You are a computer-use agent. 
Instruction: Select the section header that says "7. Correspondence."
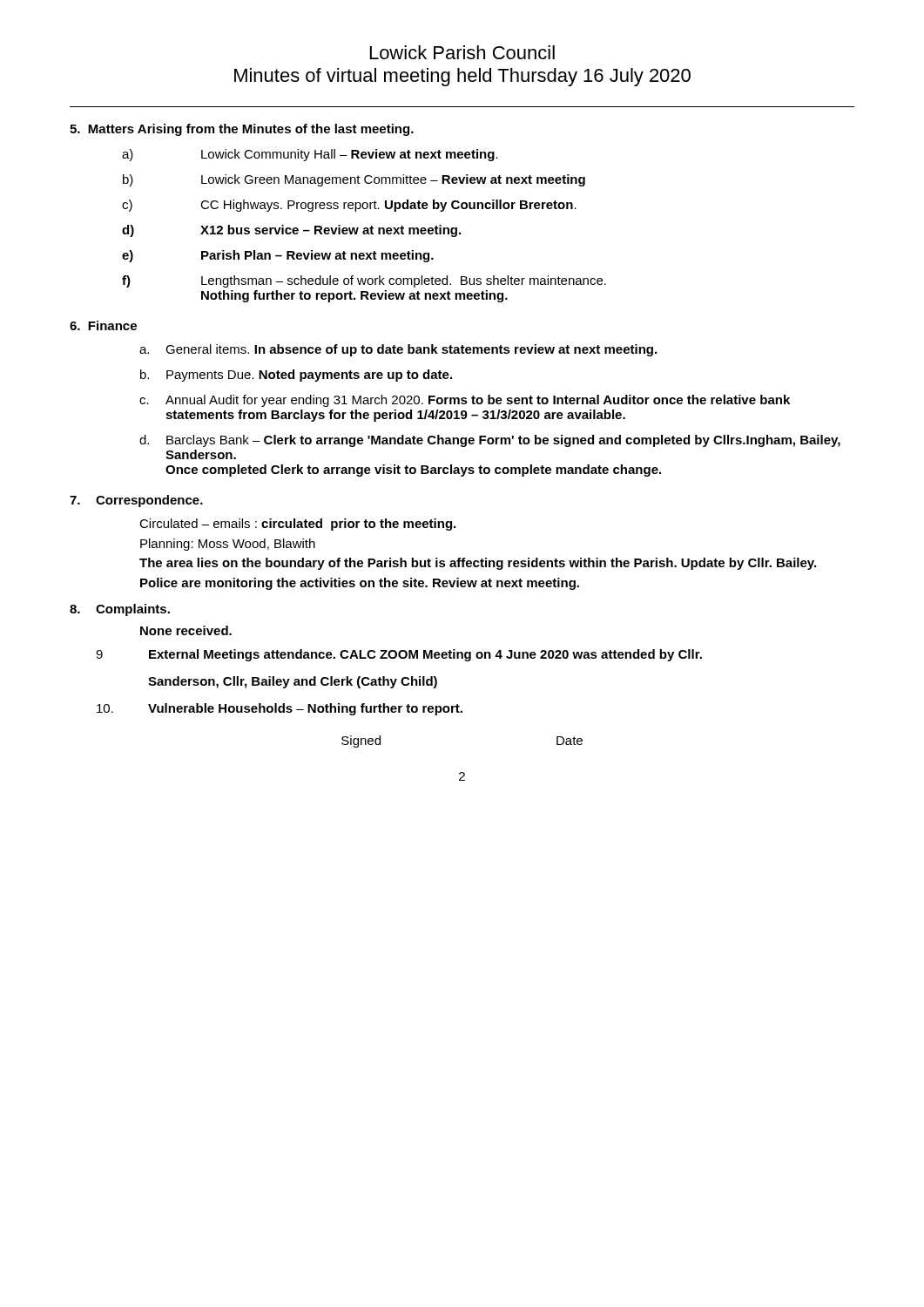click(136, 500)
